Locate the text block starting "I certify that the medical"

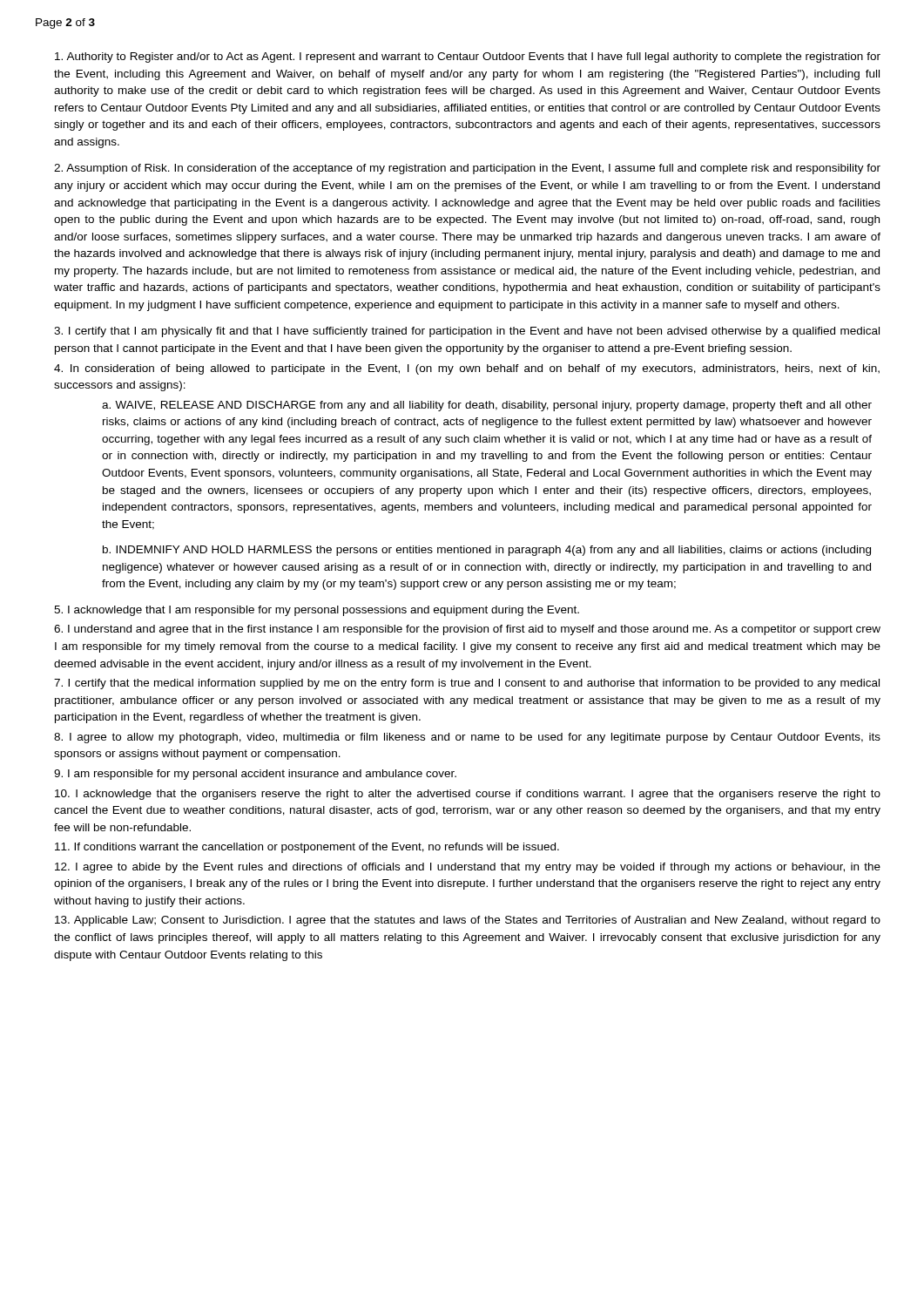(x=467, y=700)
